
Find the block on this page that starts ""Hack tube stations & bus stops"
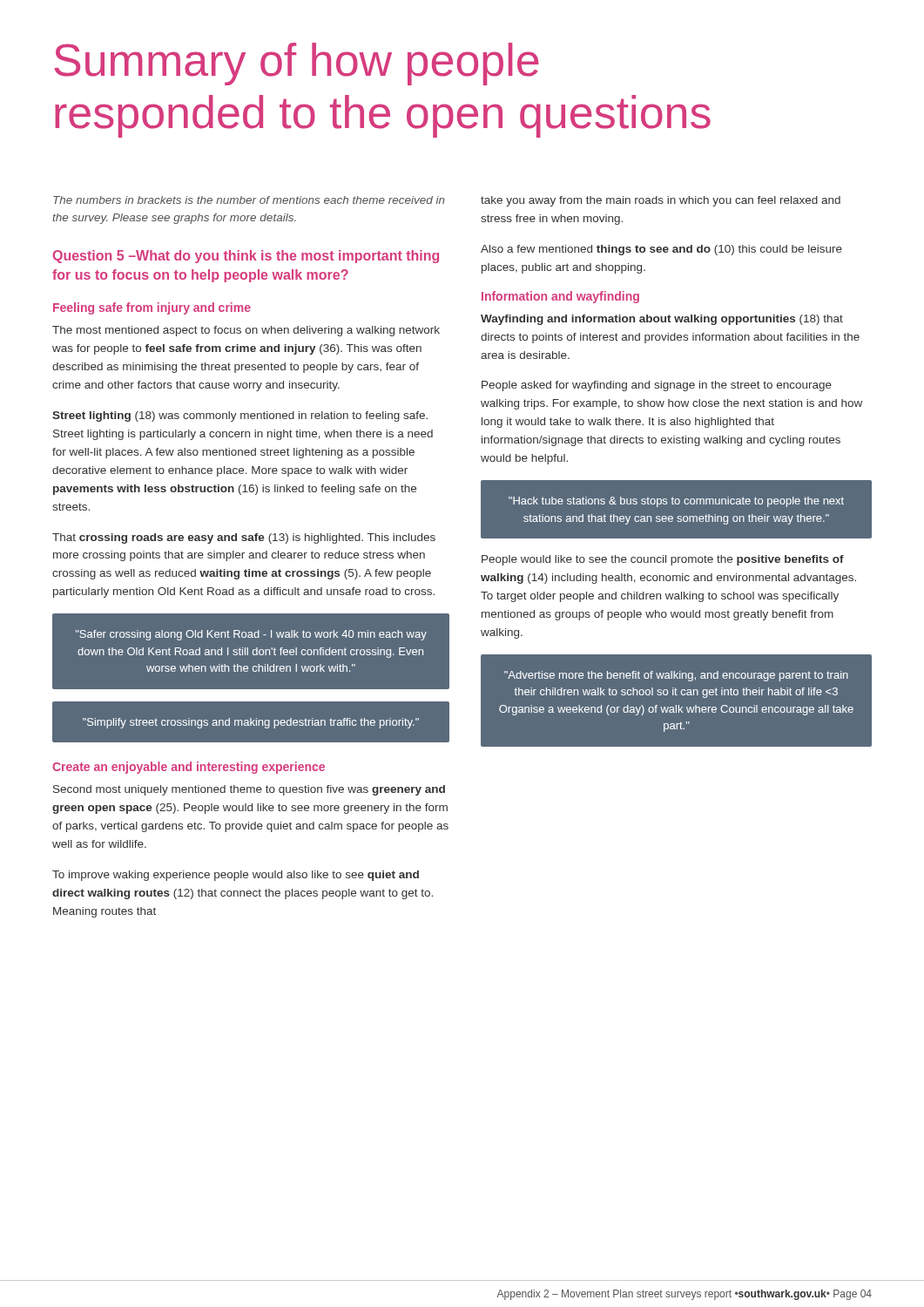pyautogui.click(x=676, y=509)
